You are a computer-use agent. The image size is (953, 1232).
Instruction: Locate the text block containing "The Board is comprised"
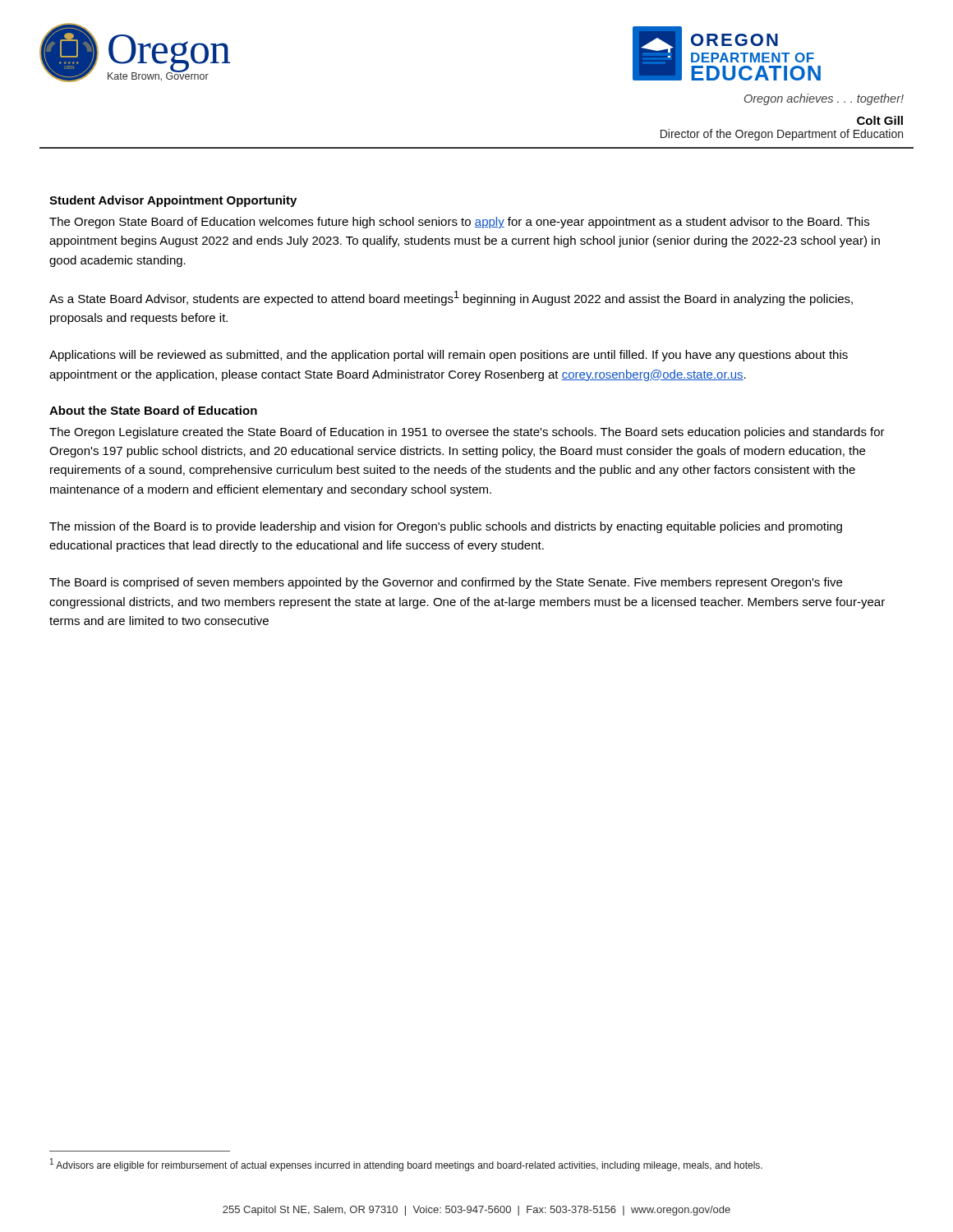467,601
